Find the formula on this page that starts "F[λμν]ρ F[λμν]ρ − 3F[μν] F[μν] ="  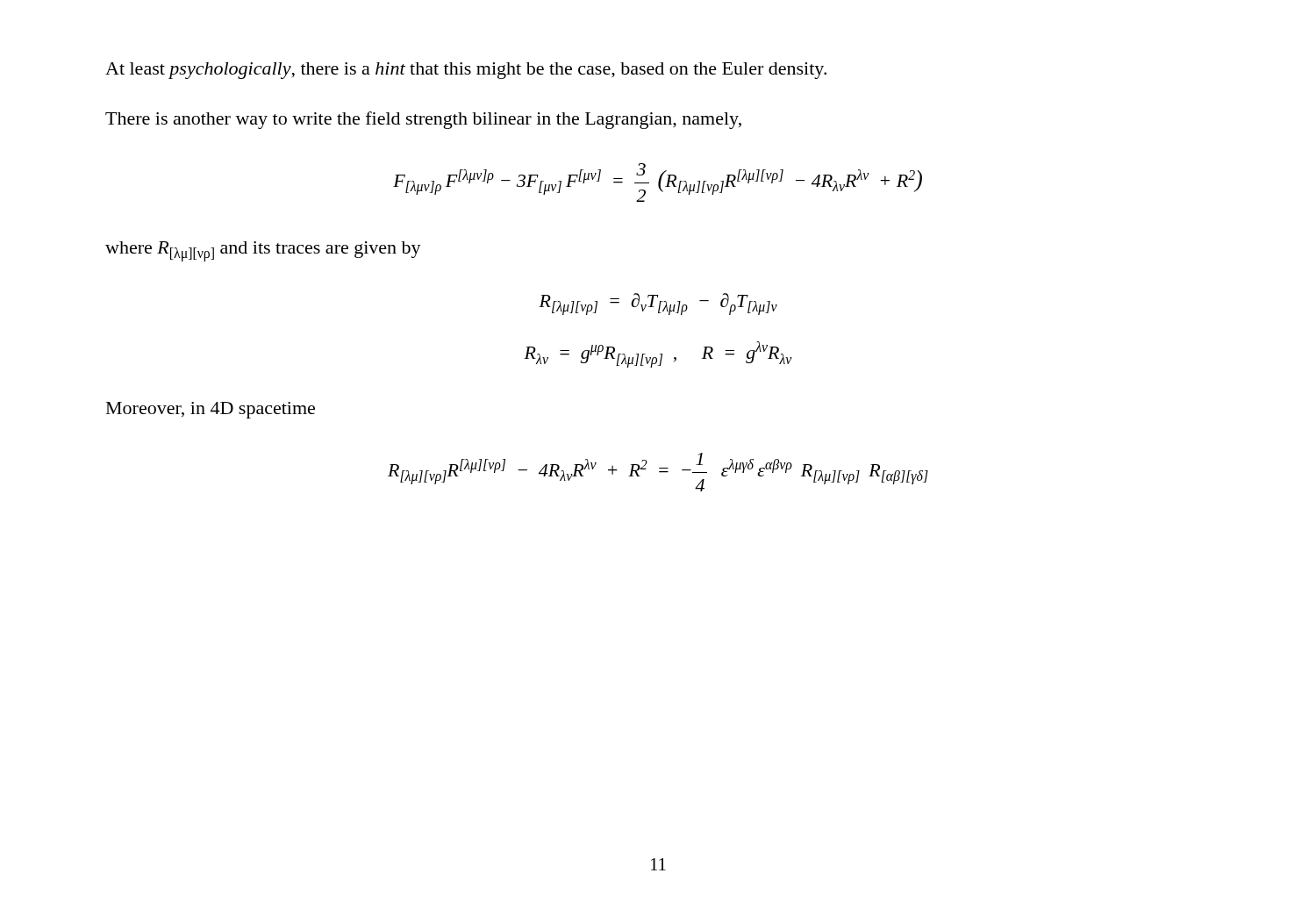pos(658,183)
